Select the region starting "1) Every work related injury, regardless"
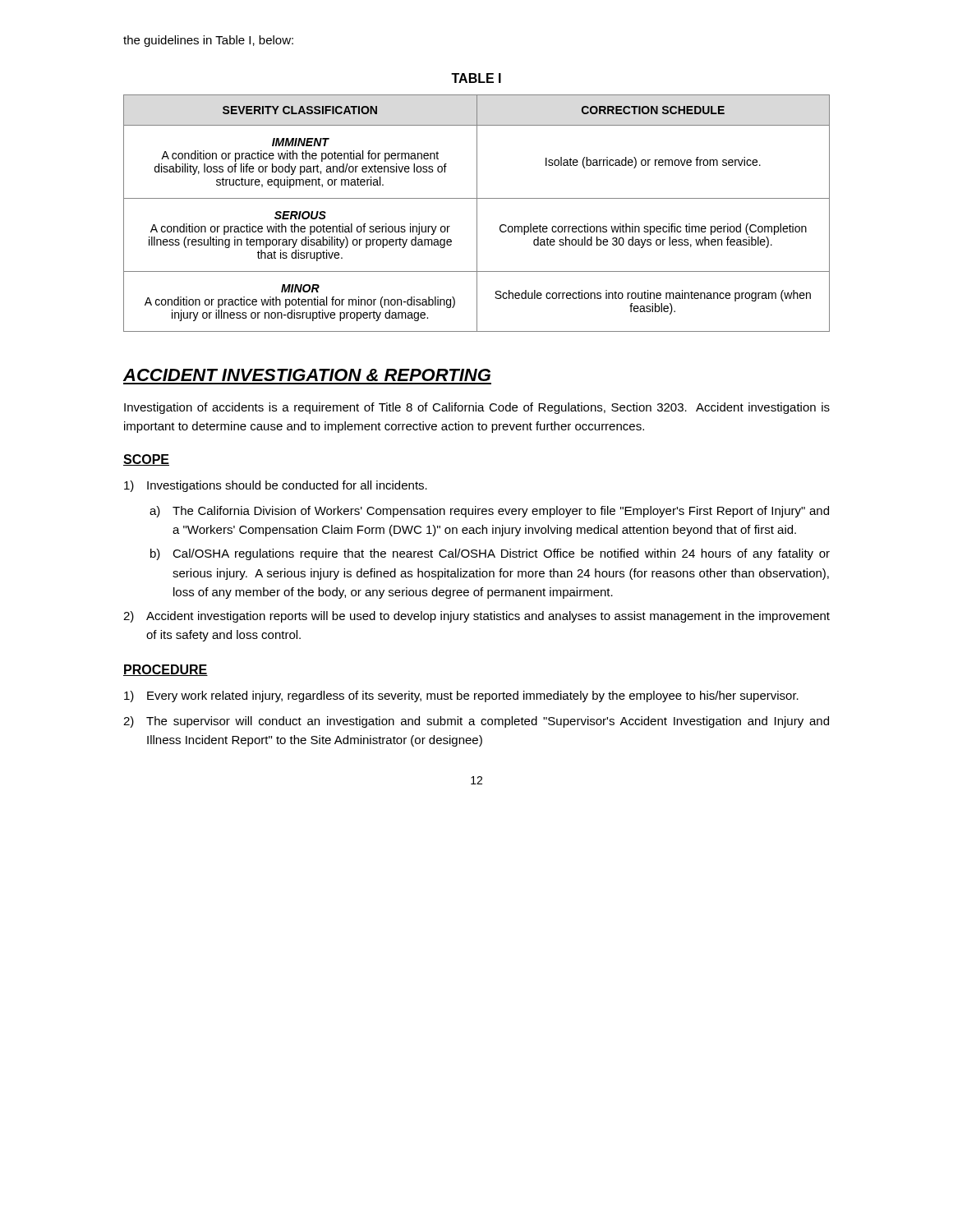The width and height of the screenshot is (953, 1232). tap(461, 695)
